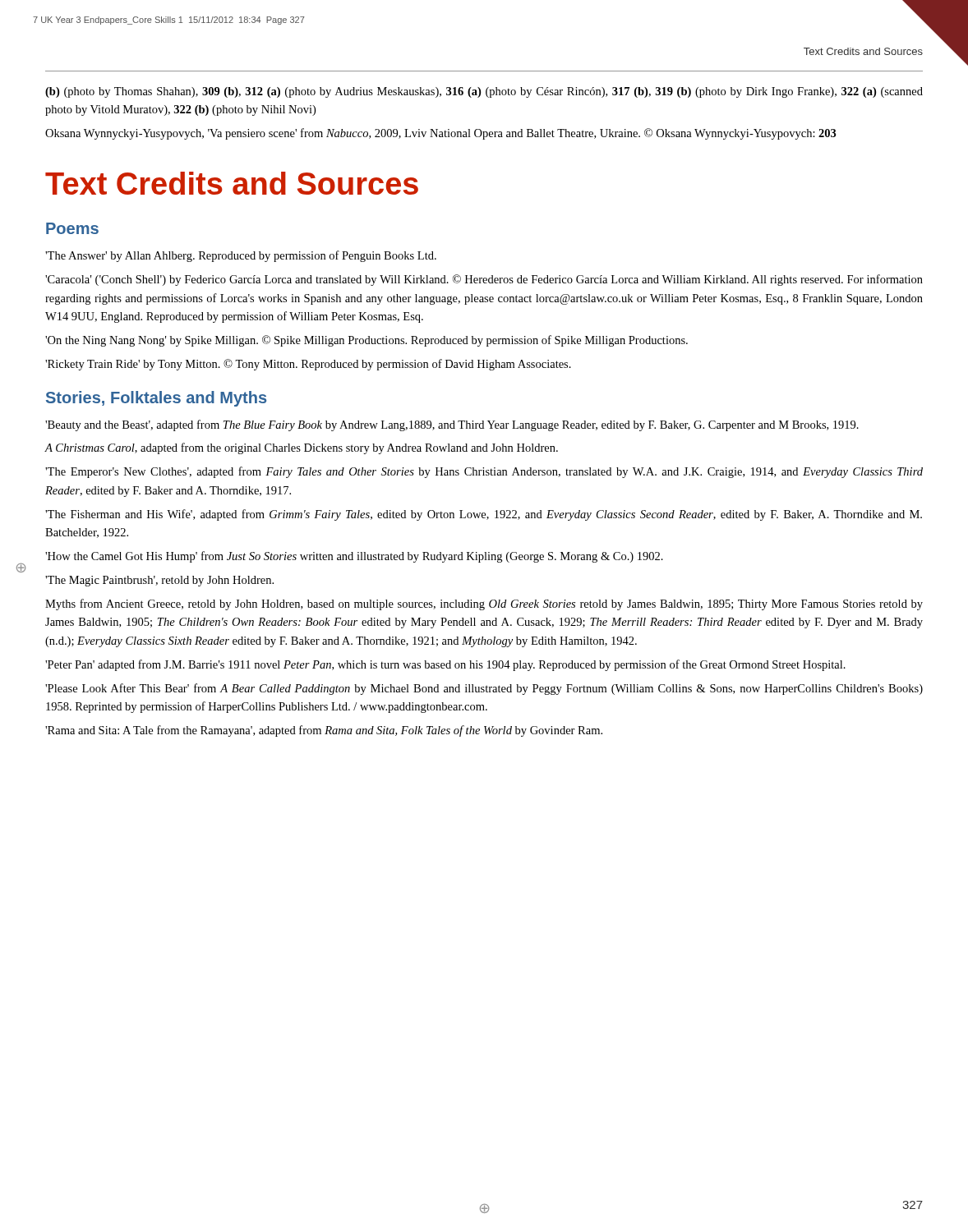Navigate to the text block starting "'Peter Pan' adapted from J.M. Barrie's 1911 novel"
This screenshot has height=1232, width=968.
(x=446, y=664)
